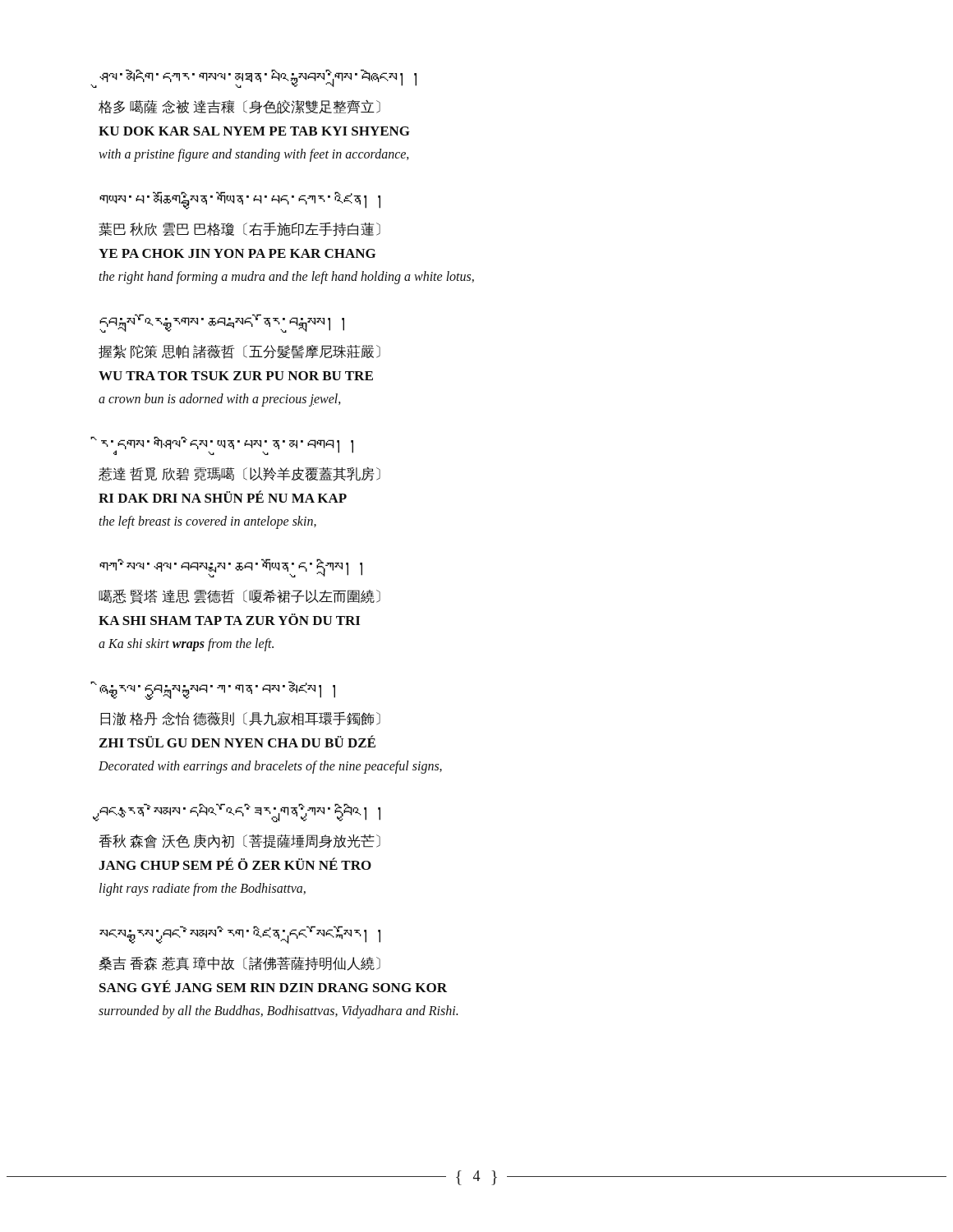Viewport: 953px width, 1232px height.
Task: Navigate to the element starting "སངས་རྒྱས་བྱང་སེམས་རིག་འཛིན་དྲང་སོང་སྐོར། ། 桑吉 香森 惹真 璋中故〔諸佛菩薩持明仙人繞〕 SANG GYÉ"
Action: click(x=240, y=935)
